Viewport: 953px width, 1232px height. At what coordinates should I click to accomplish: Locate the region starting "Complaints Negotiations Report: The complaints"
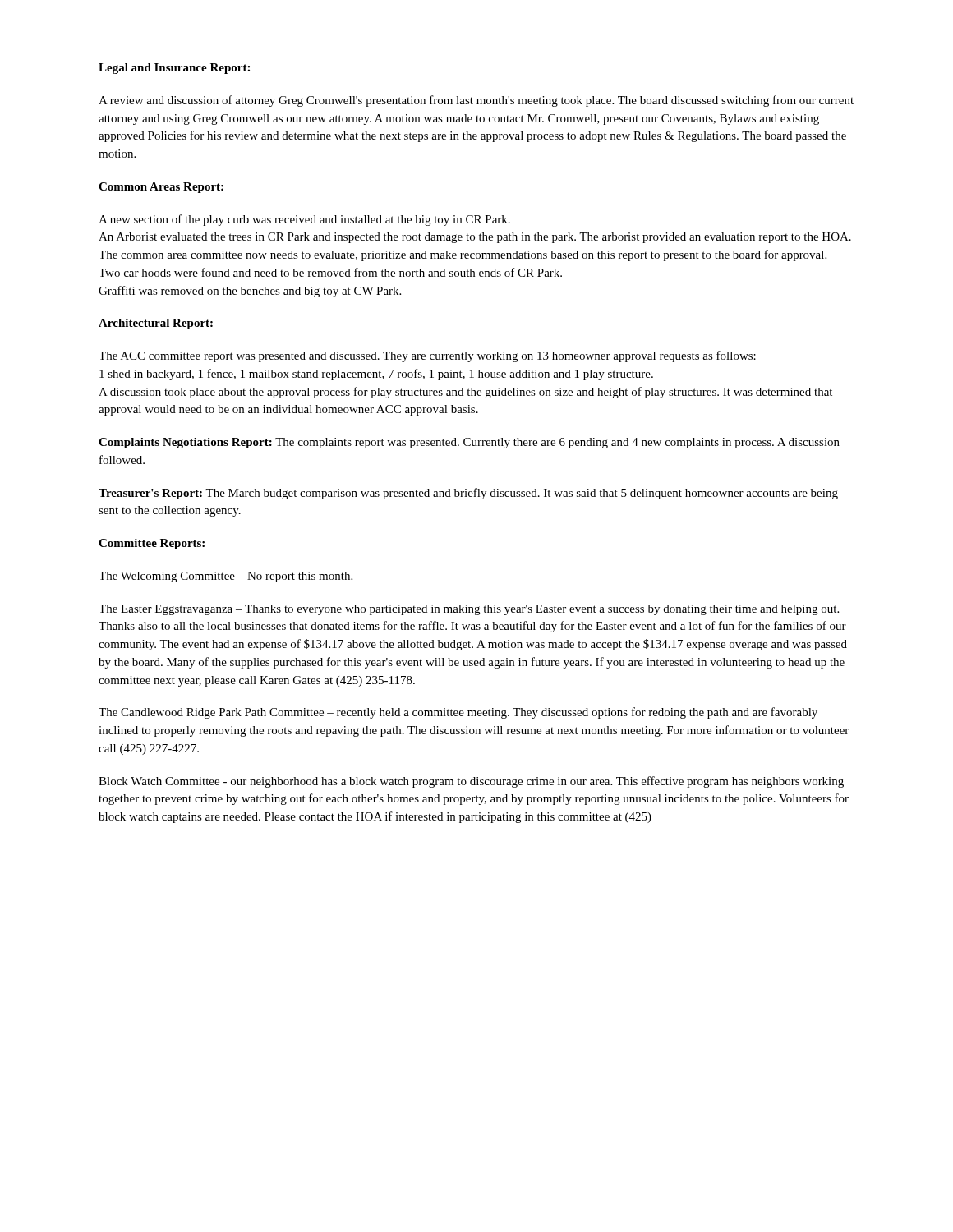point(476,452)
